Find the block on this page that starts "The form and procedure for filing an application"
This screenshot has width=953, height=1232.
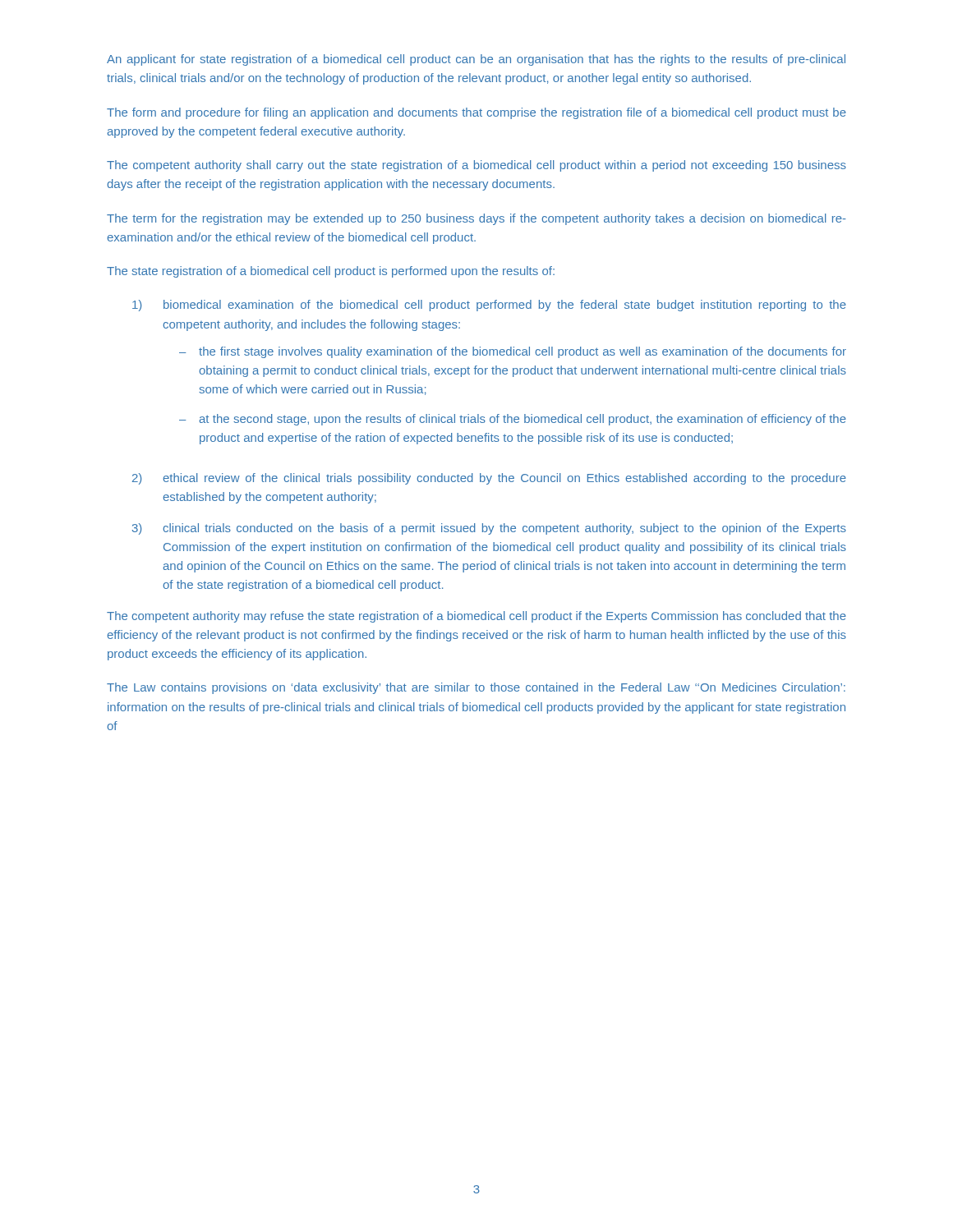click(x=476, y=121)
